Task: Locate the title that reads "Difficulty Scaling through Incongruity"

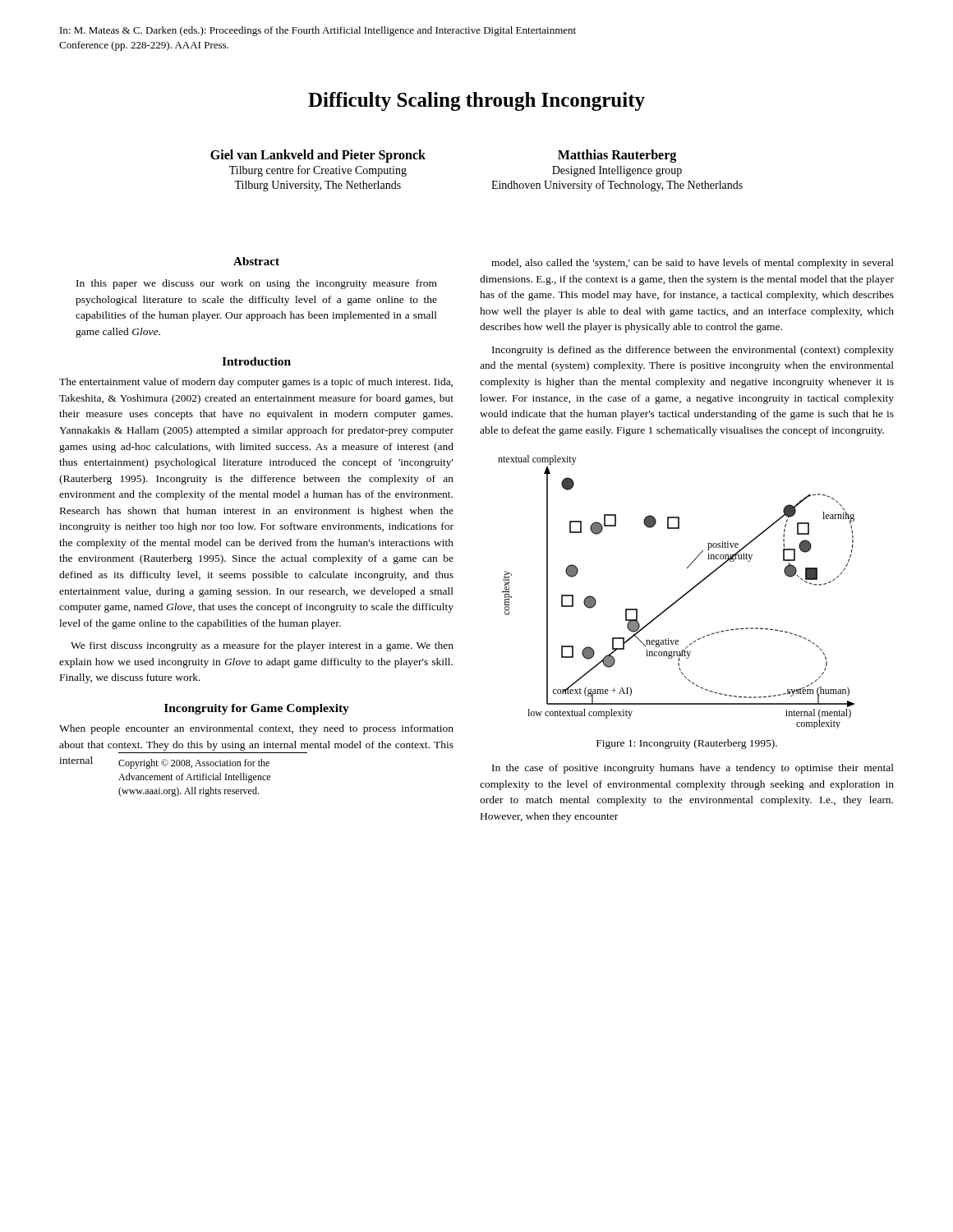Action: [x=476, y=100]
